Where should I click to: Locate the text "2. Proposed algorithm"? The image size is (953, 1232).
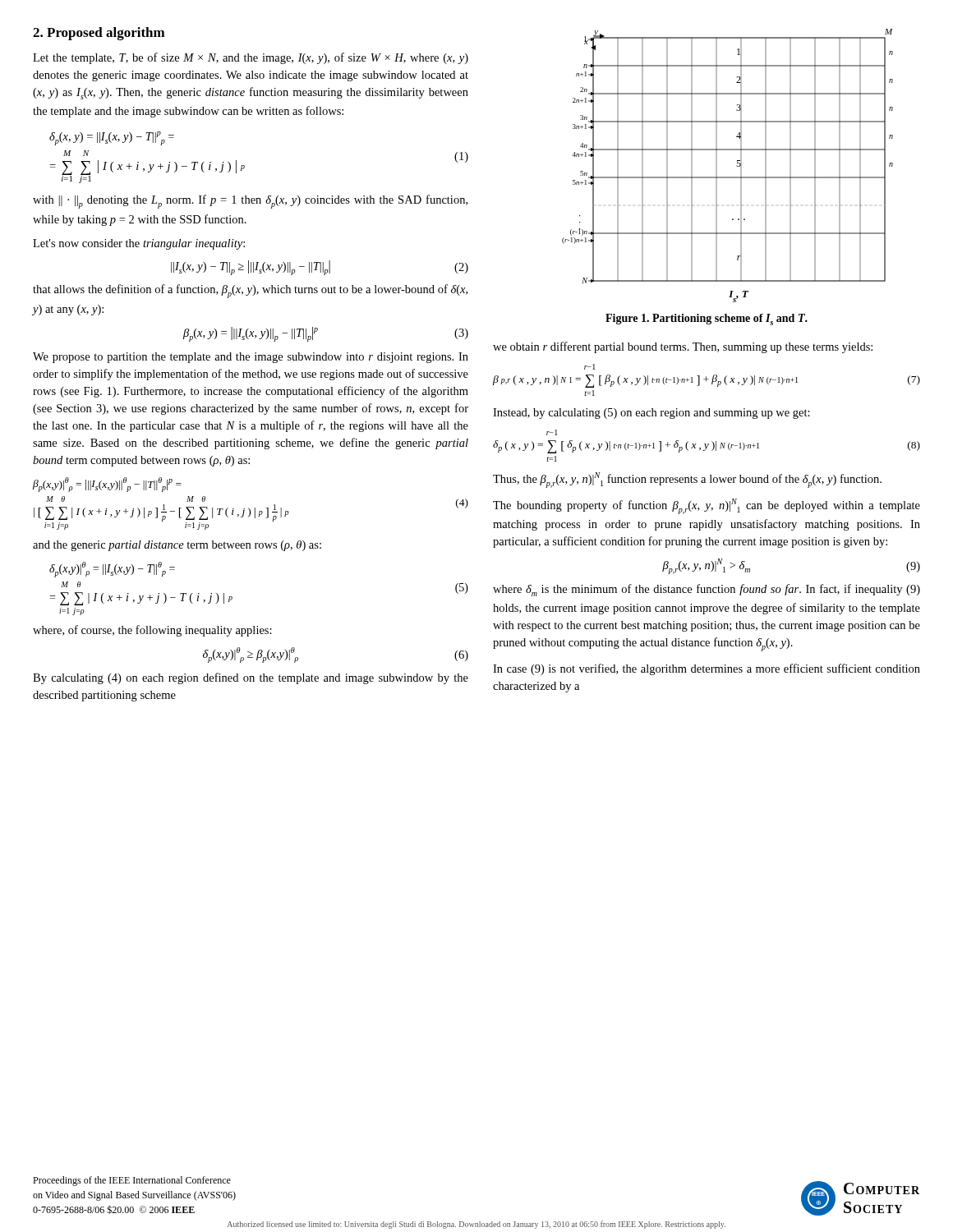(x=99, y=32)
